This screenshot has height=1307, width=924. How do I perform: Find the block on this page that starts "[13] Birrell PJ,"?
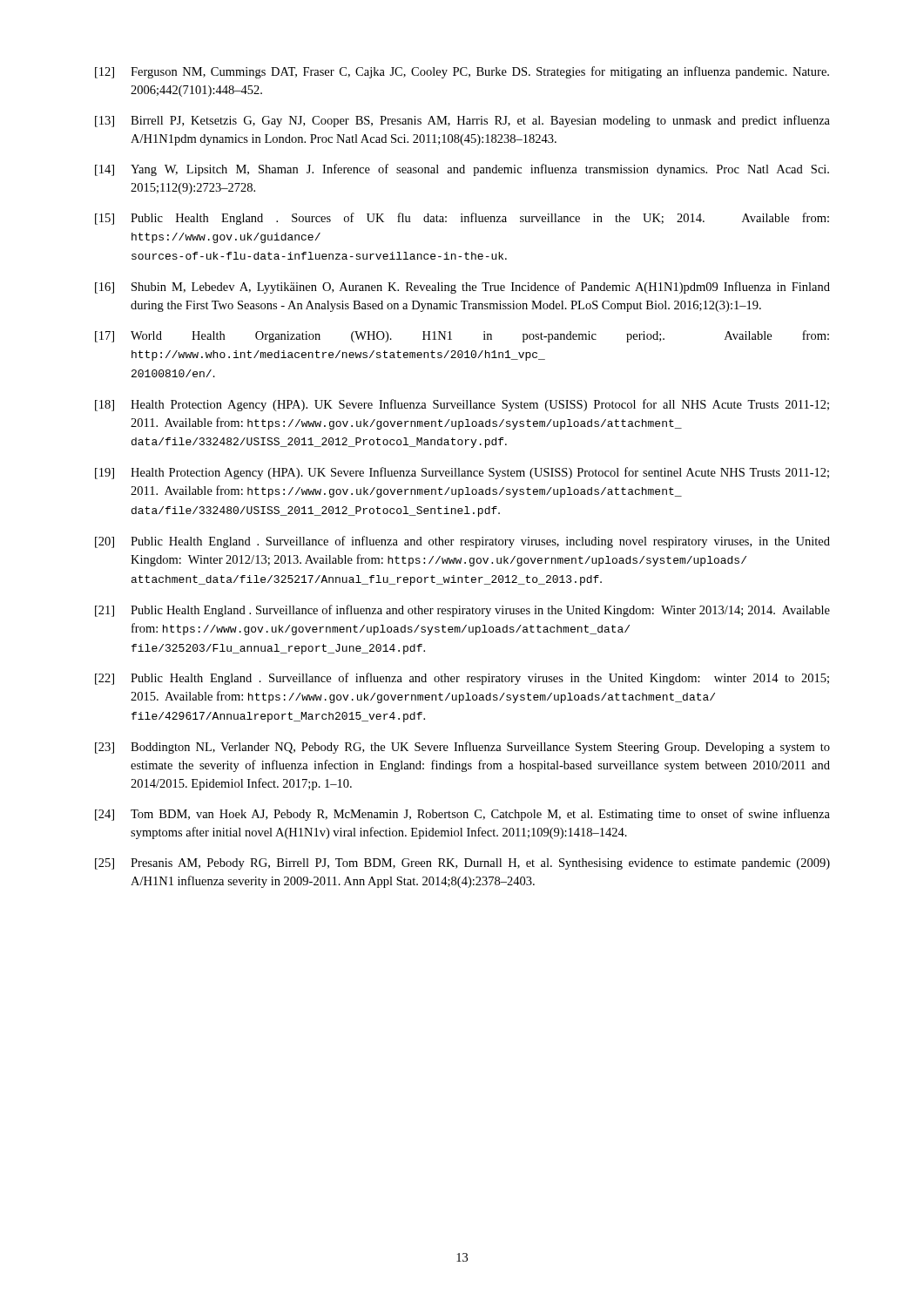pyautogui.click(x=462, y=130)
